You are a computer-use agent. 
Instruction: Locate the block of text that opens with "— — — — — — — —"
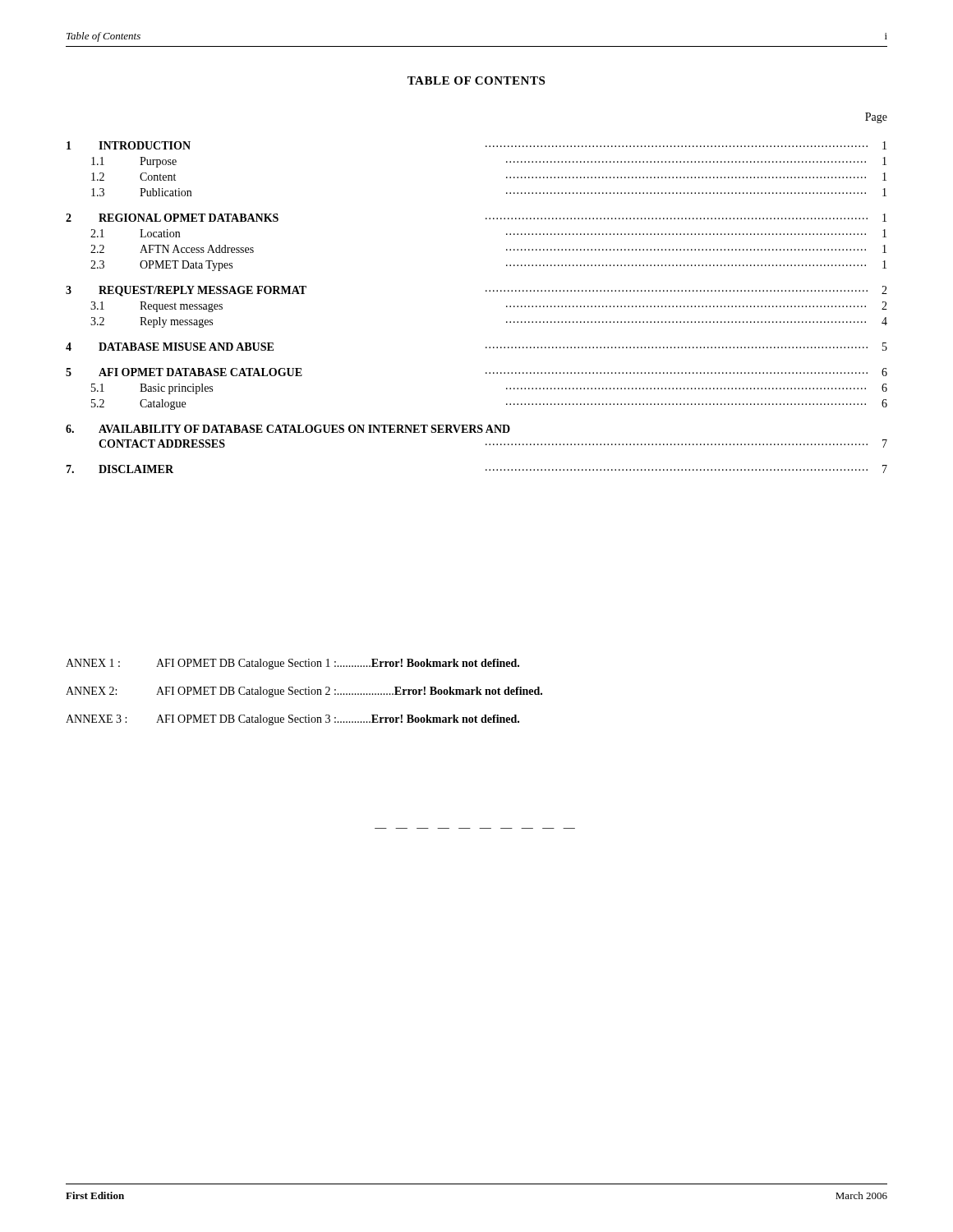pos(476,828)
